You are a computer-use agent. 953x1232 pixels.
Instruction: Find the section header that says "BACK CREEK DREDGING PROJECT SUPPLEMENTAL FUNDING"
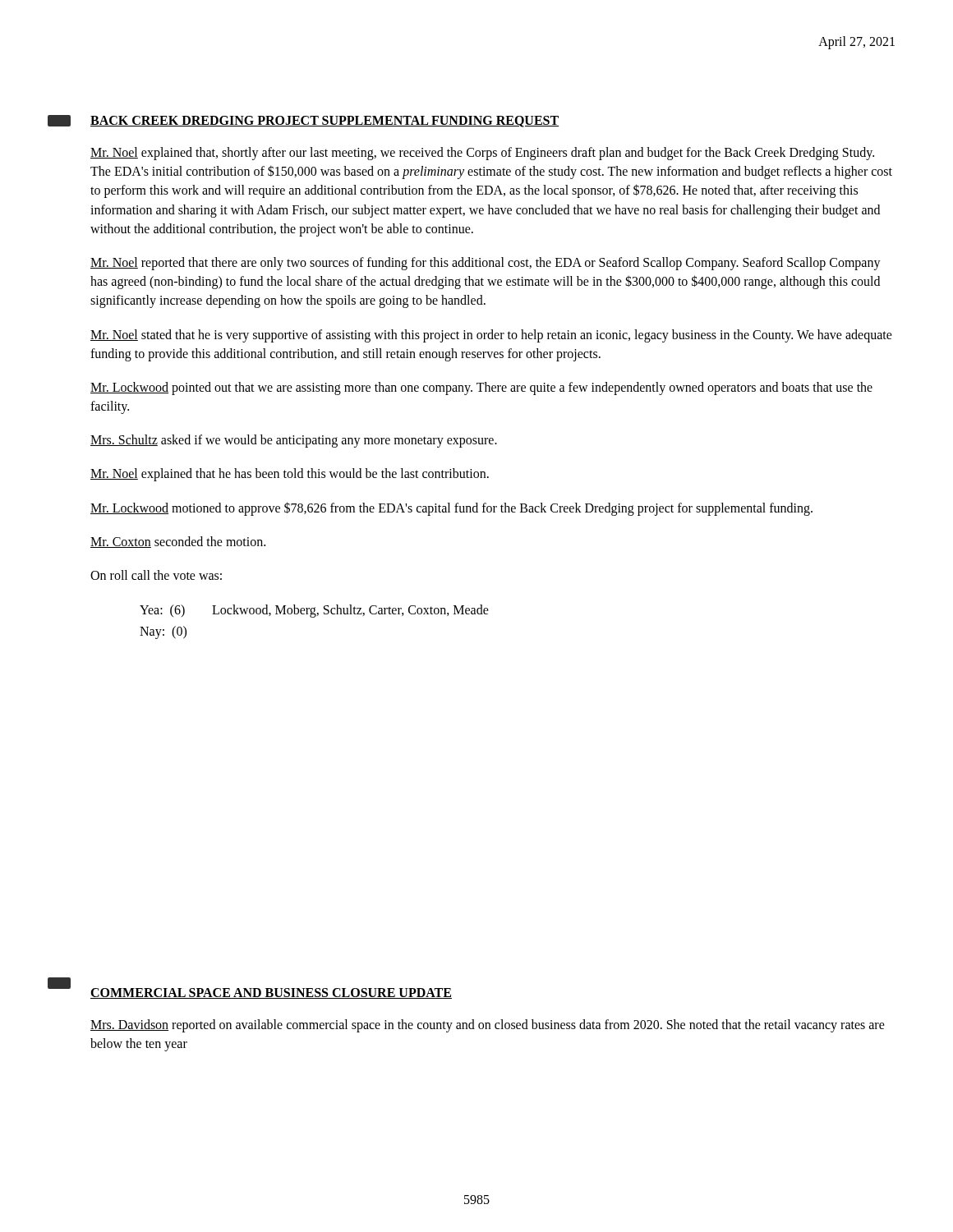click(x=325, y=120)
